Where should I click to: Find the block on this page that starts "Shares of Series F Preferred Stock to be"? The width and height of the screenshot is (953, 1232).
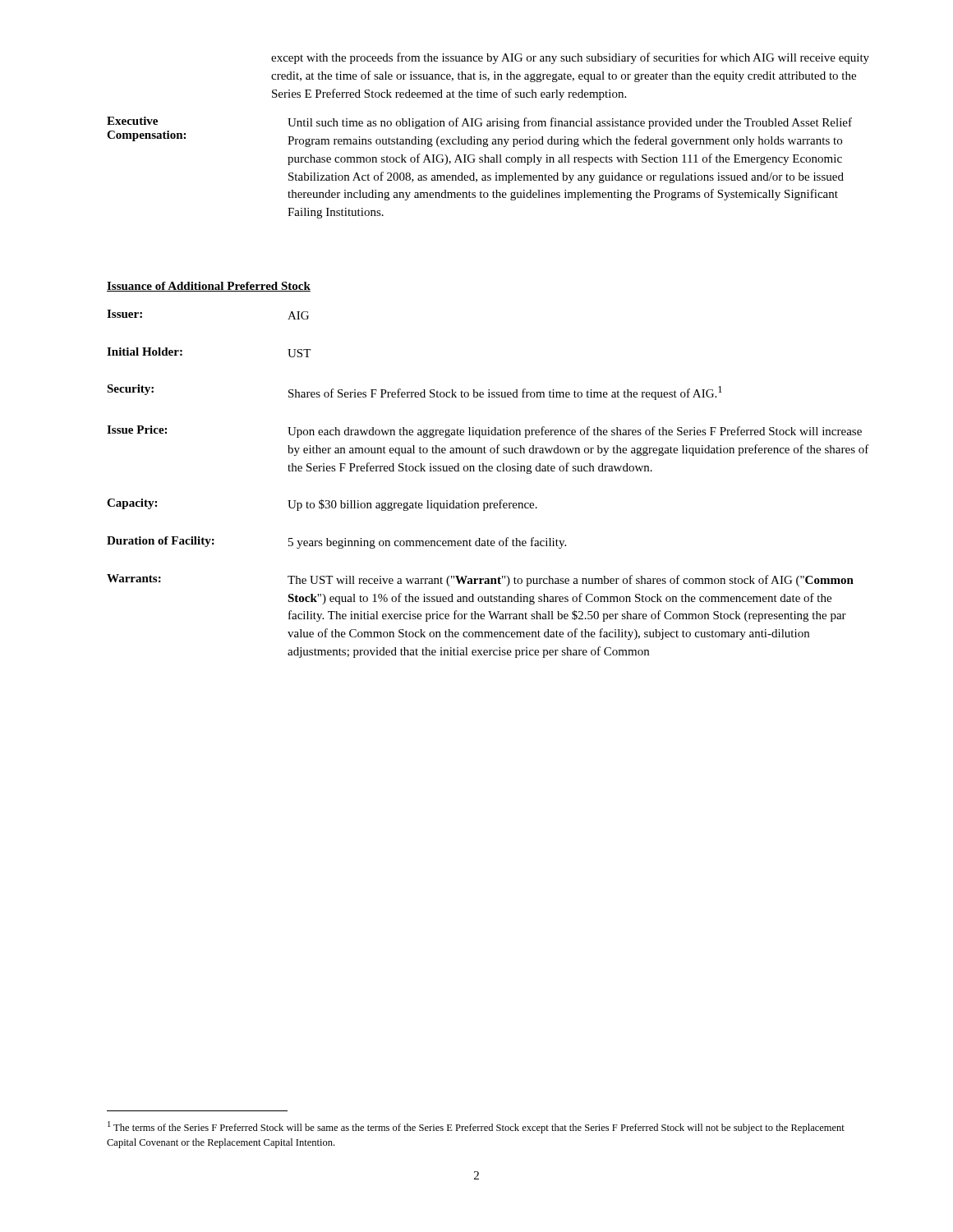(579, 393)
